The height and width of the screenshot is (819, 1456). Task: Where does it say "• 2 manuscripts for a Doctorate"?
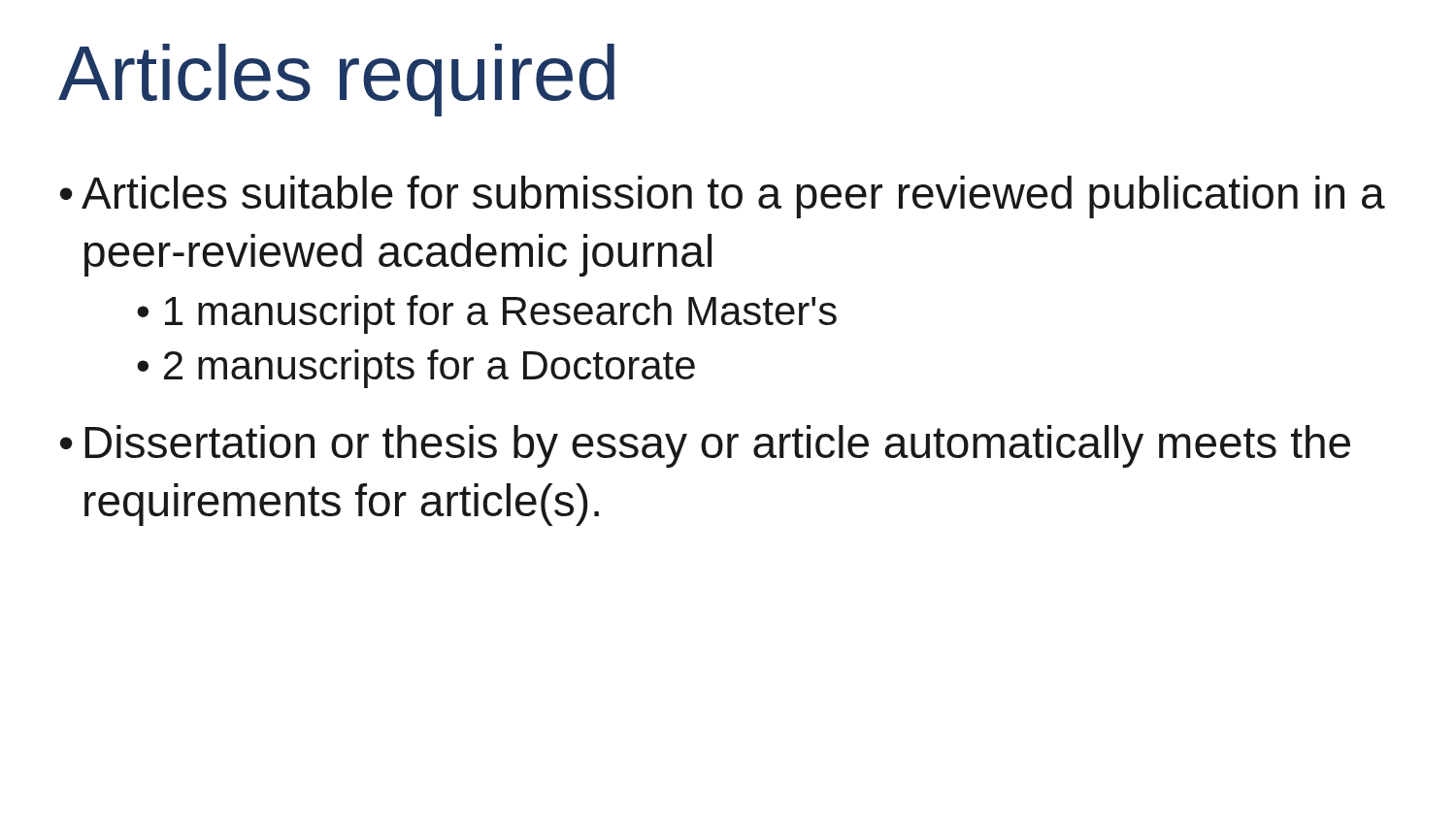tap(416, 366)
